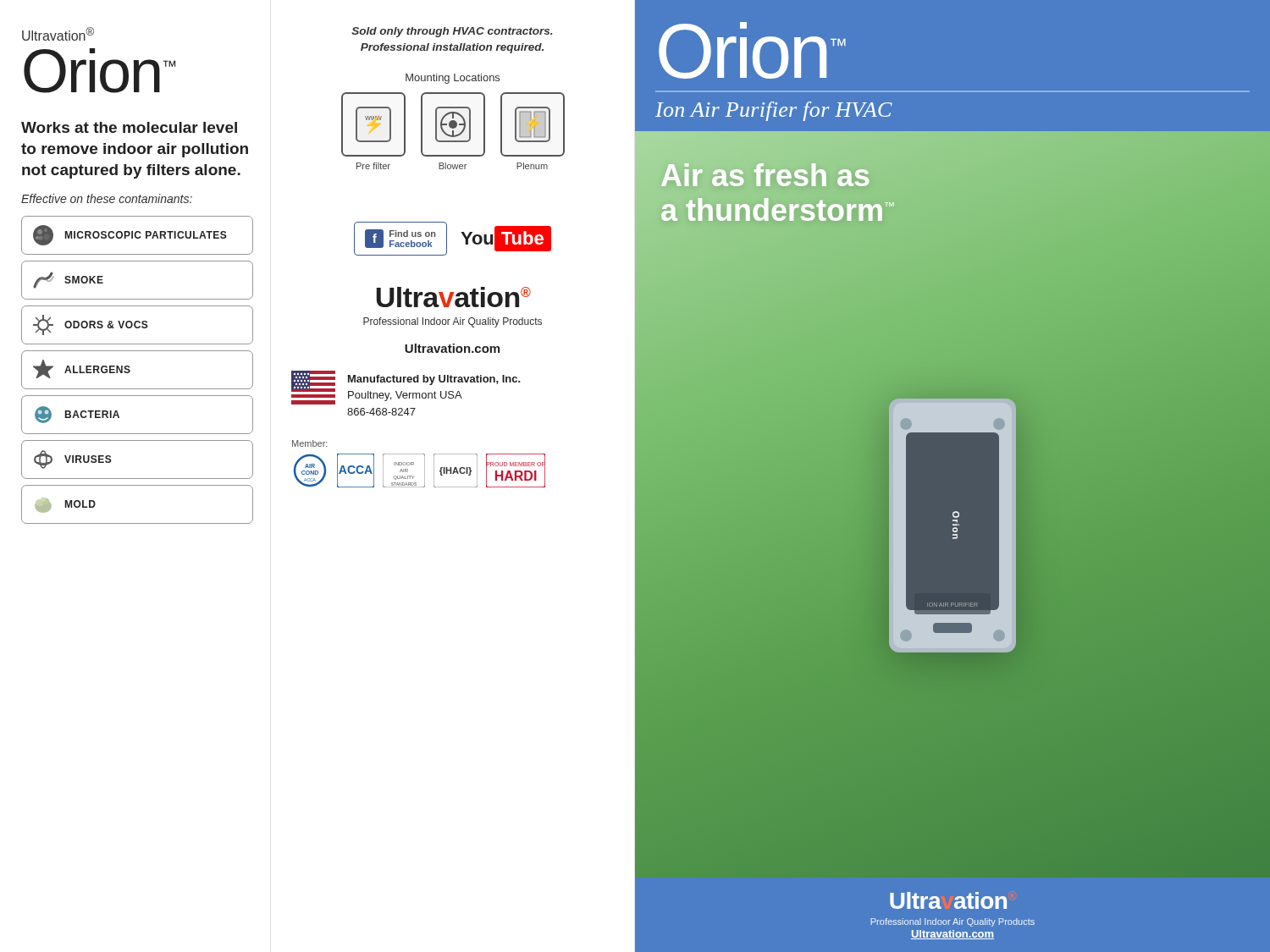Locate the block starting "Works at the molecular level to remove indoor"
Viewport: 1270px width, 952px height.
[135, 148]
